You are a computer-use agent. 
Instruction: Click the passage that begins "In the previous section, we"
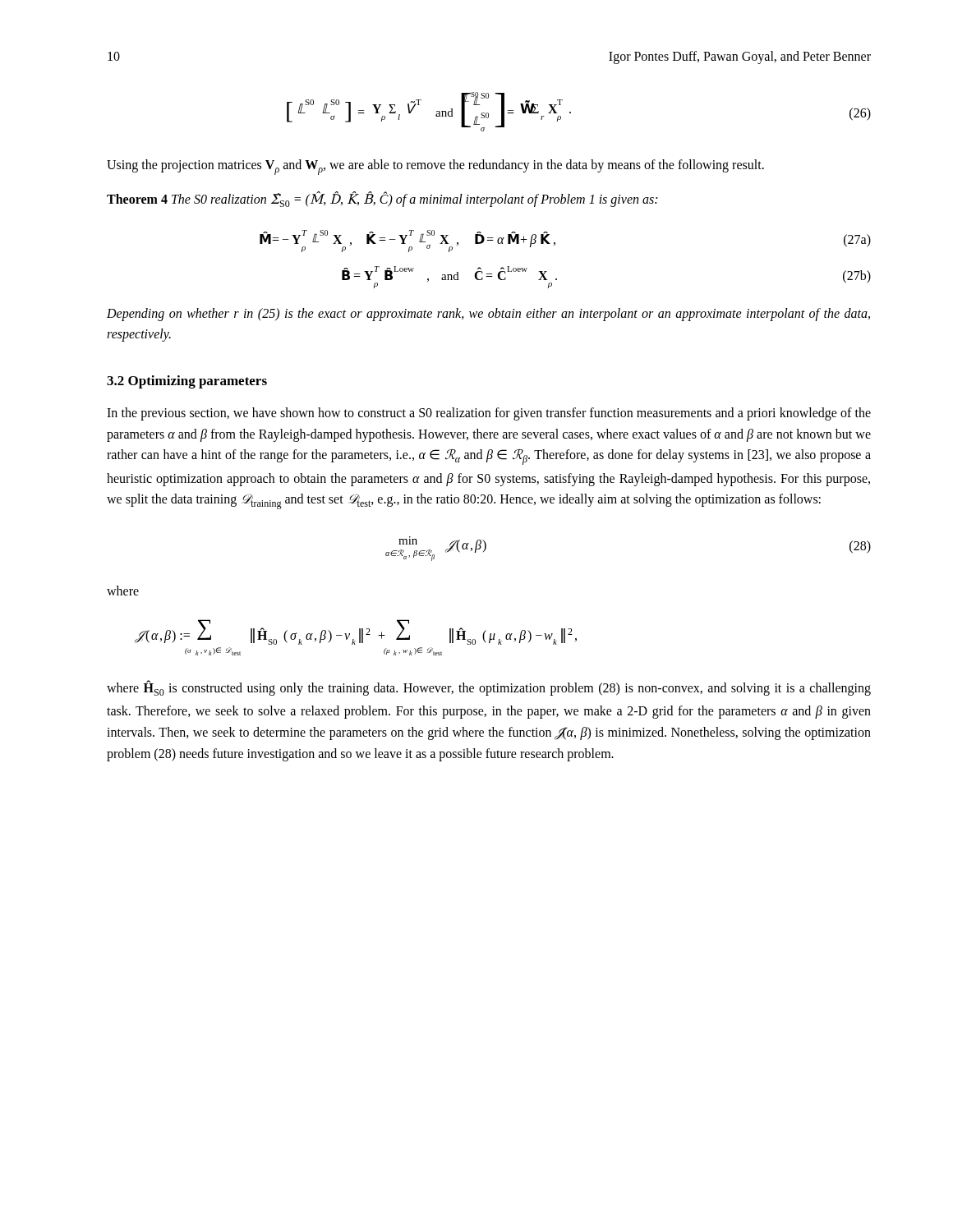489,458
